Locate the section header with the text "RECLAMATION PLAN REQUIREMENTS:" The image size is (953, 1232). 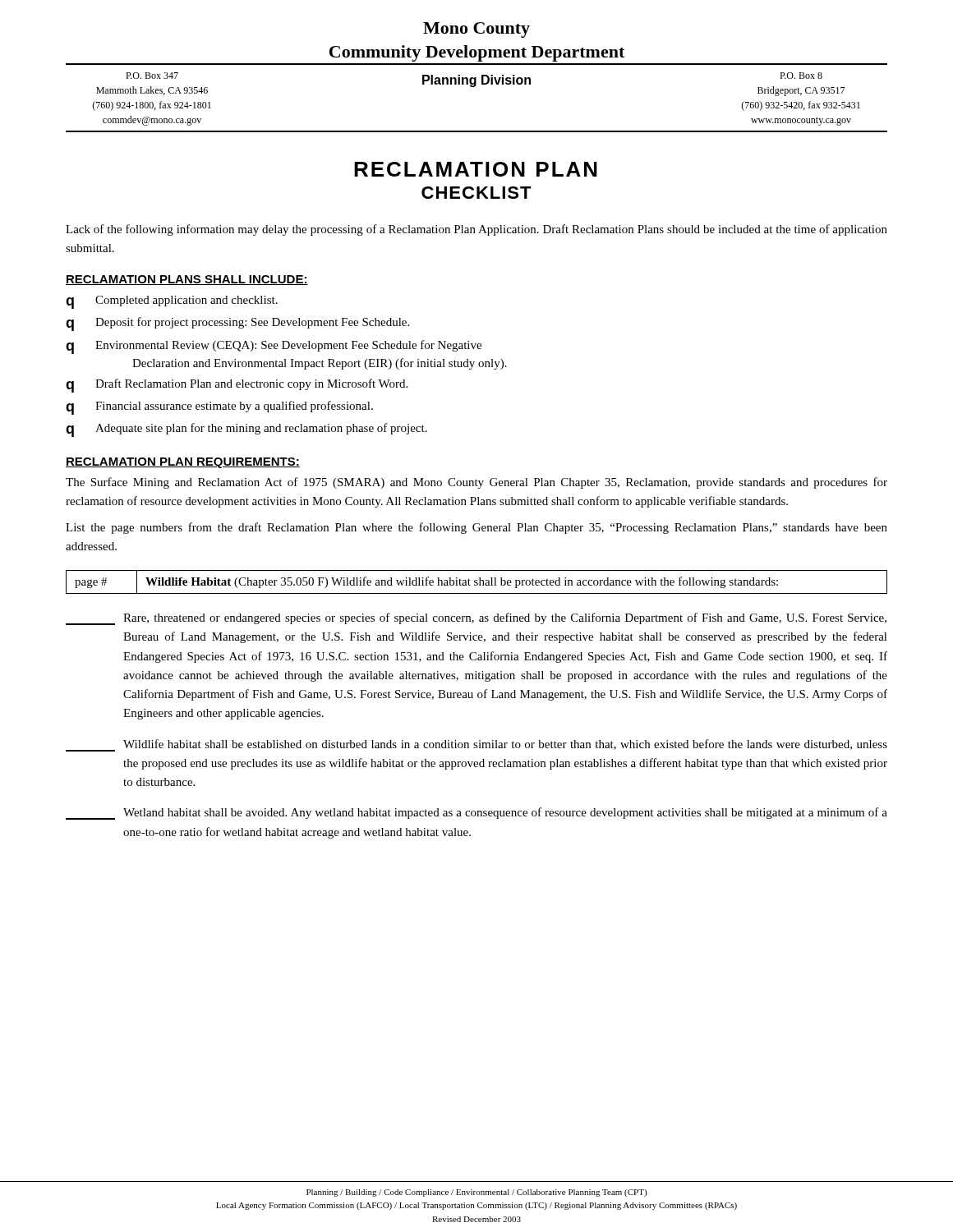[183, 461]
